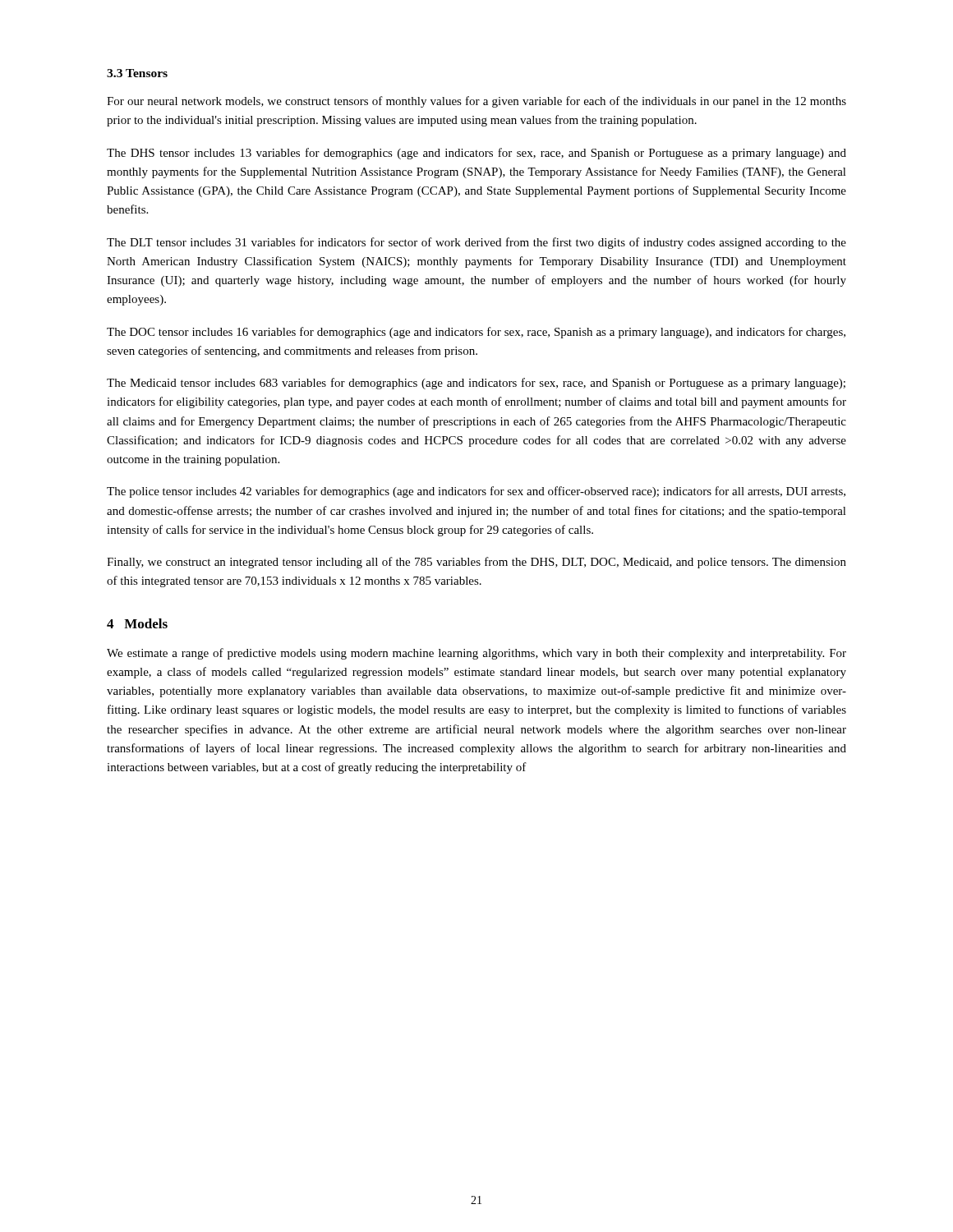Screen dimensions: 1232x953
Task: Locate the text block containing "The DLT tensor includes 31 variables for indicators"
Action: [x=476, y=271]
